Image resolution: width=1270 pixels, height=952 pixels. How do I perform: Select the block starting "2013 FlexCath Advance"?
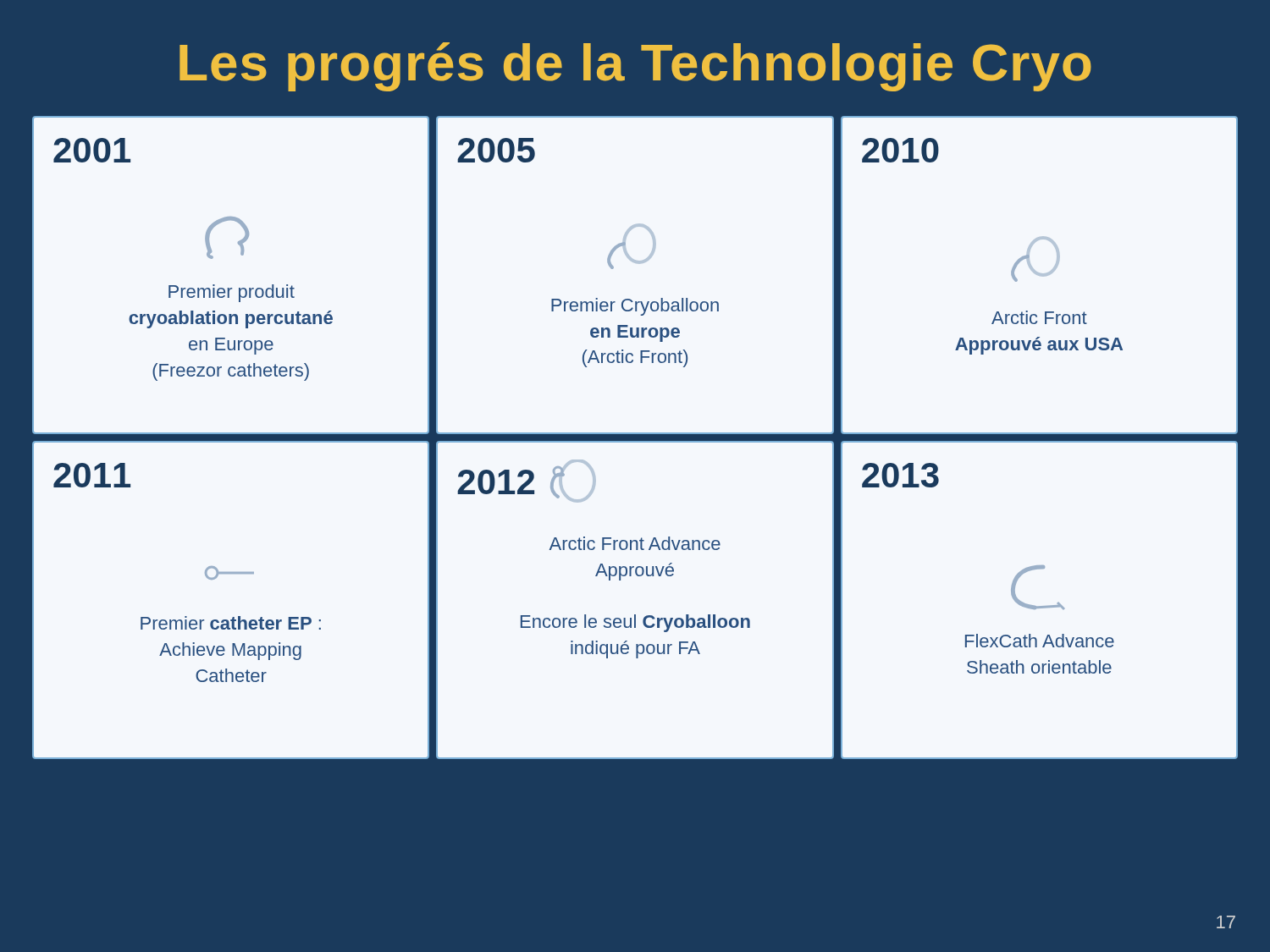tap(1039, 597)
